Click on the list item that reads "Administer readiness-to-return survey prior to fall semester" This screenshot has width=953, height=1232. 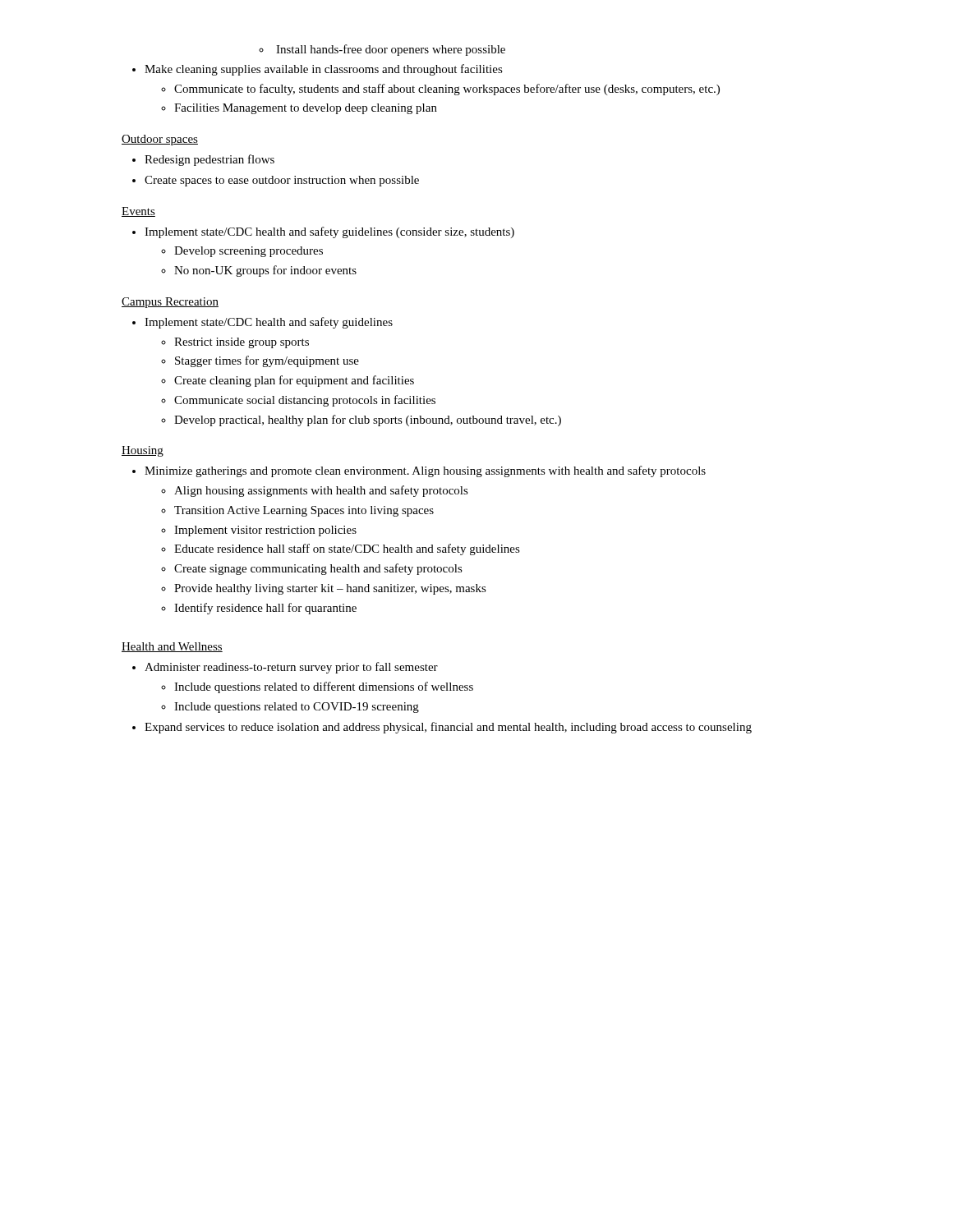(x=476, y=697)
